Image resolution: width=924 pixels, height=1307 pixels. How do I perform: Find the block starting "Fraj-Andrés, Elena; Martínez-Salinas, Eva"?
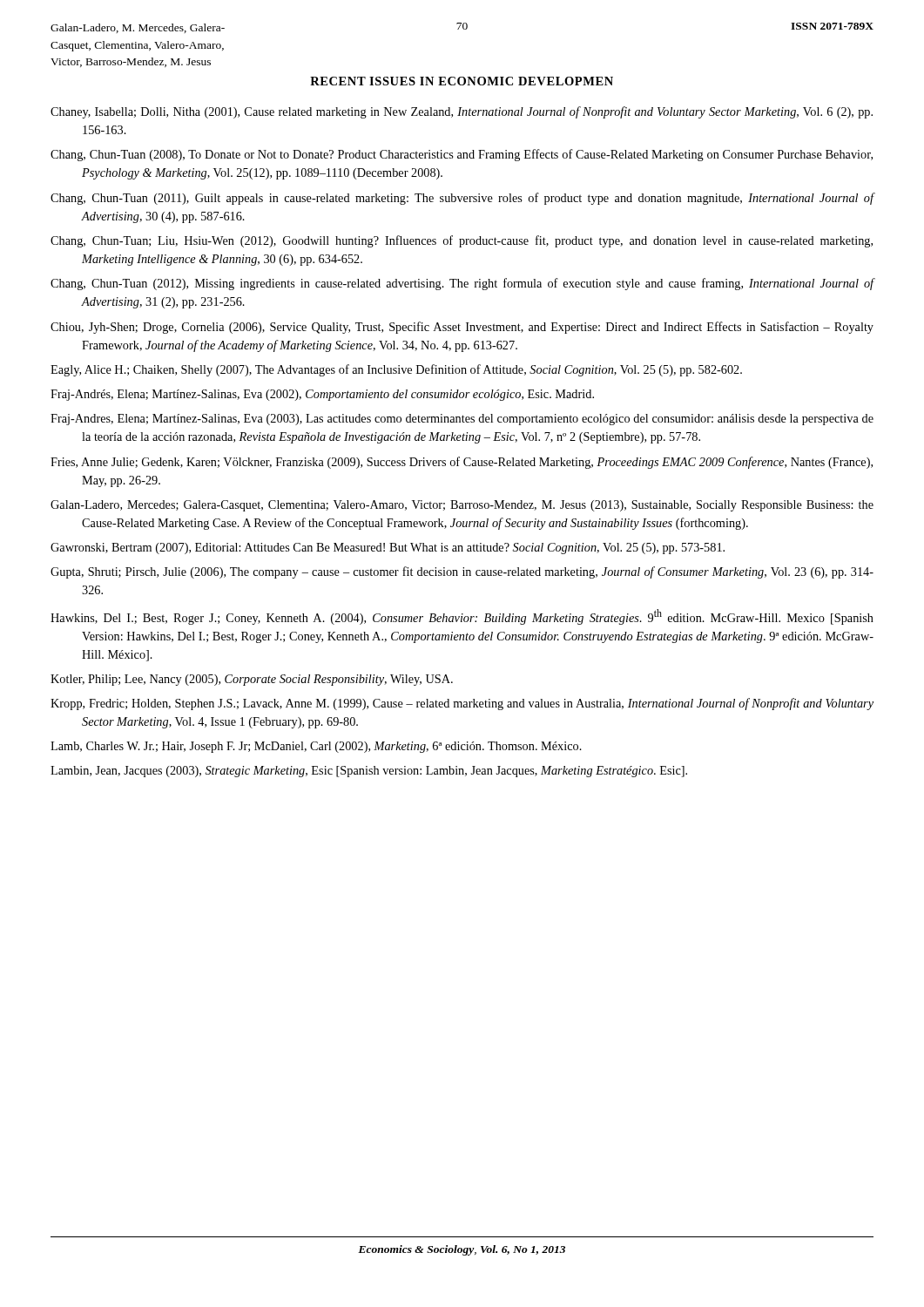click(x=323, y=394)
